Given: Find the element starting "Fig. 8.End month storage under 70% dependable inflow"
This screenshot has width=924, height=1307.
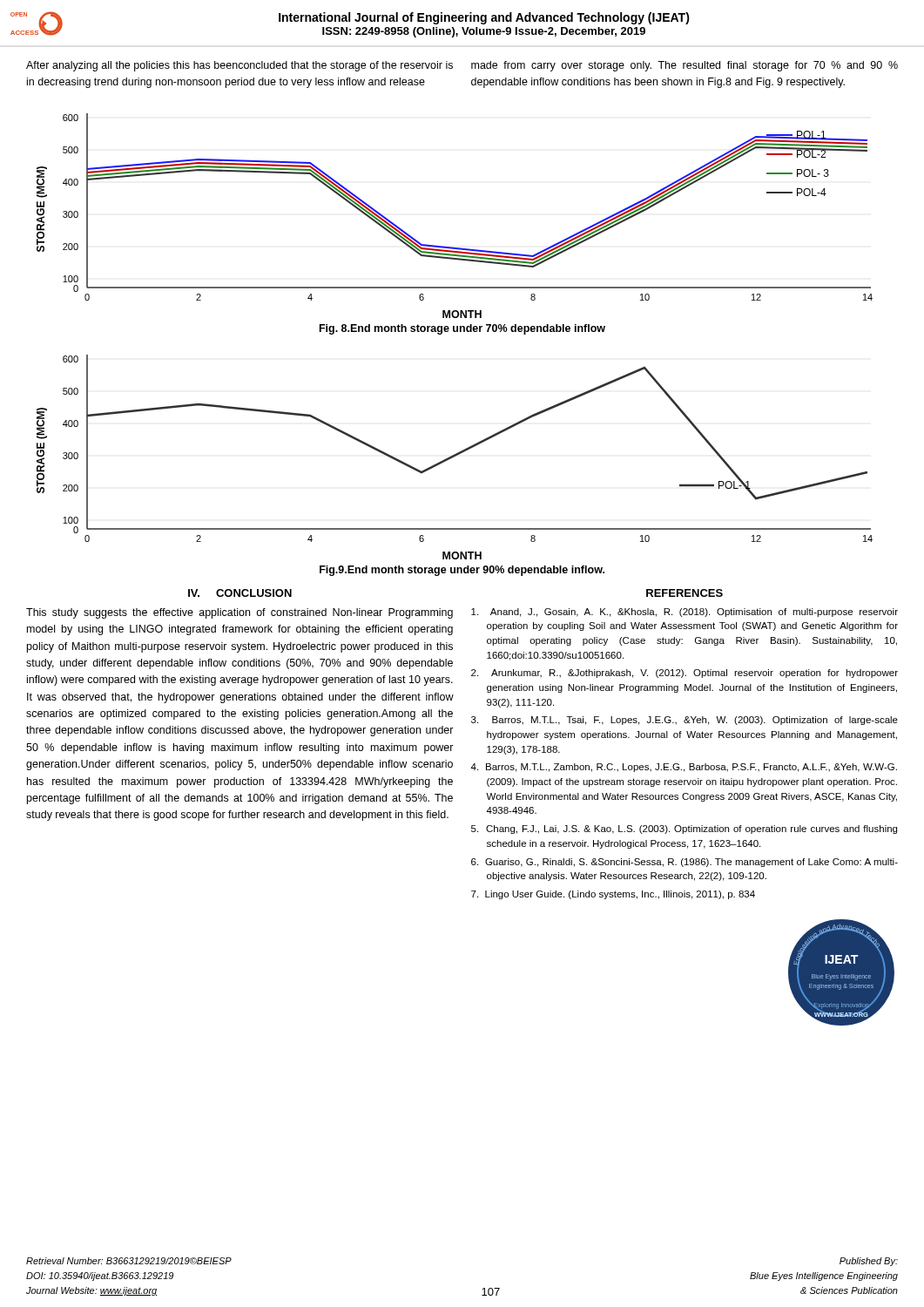Looking at the screenshot, I should [462, 328].
